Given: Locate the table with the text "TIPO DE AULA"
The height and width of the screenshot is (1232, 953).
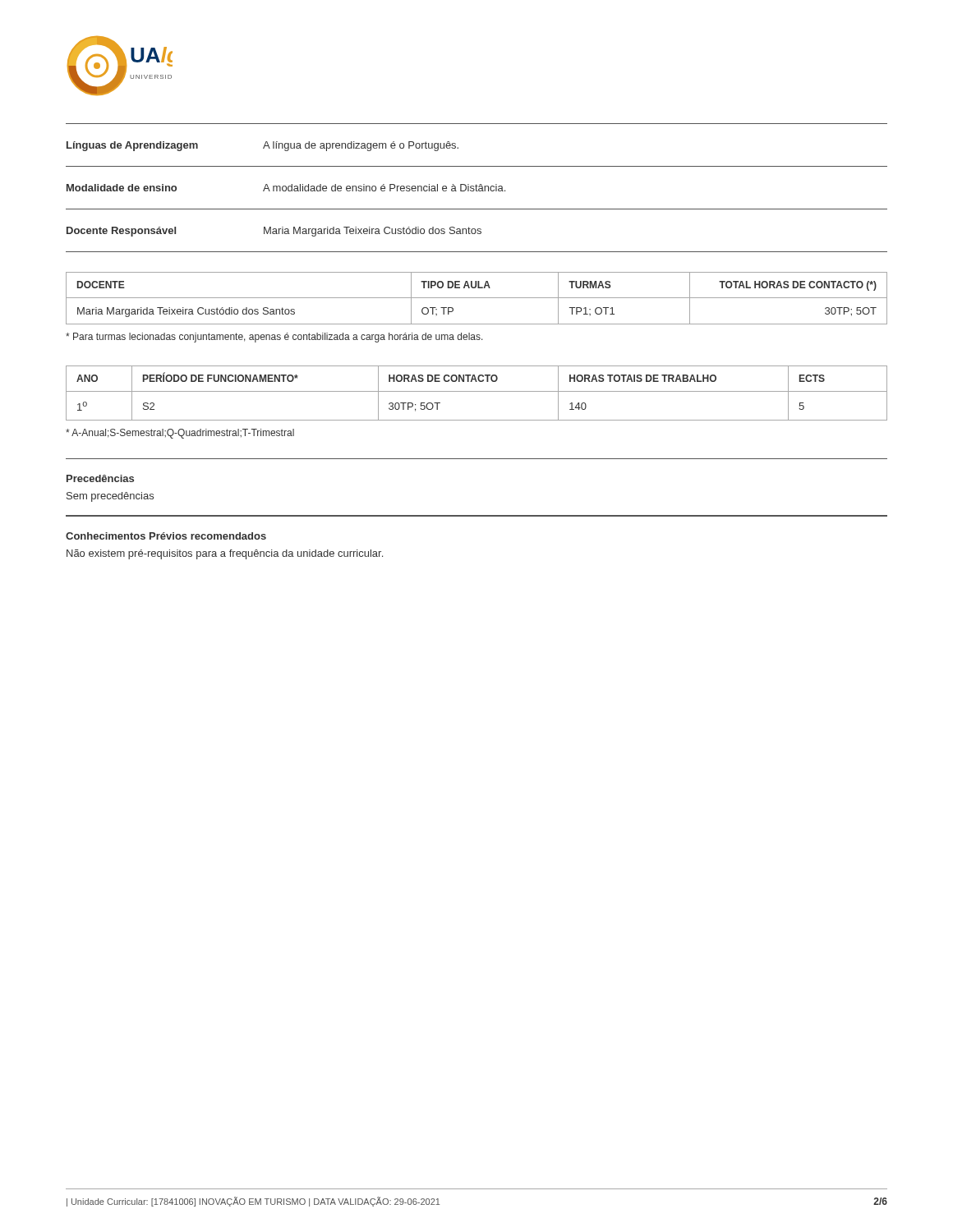Looking at the screenshot, I should [x=476, y=298].
